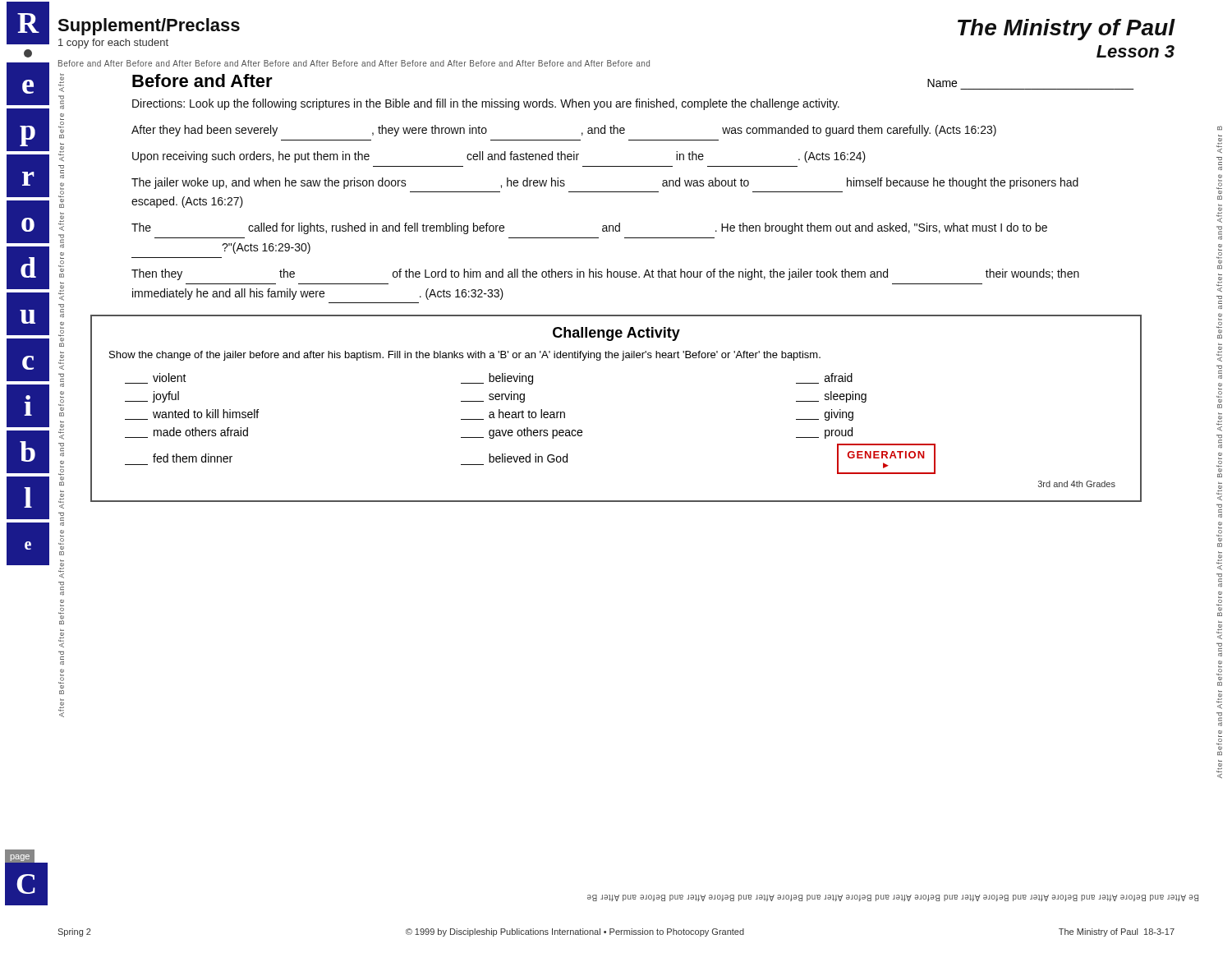1232x953 pixels.
Task: Point to the block beginning "Directions: Look up"
Action: point(486,103)
